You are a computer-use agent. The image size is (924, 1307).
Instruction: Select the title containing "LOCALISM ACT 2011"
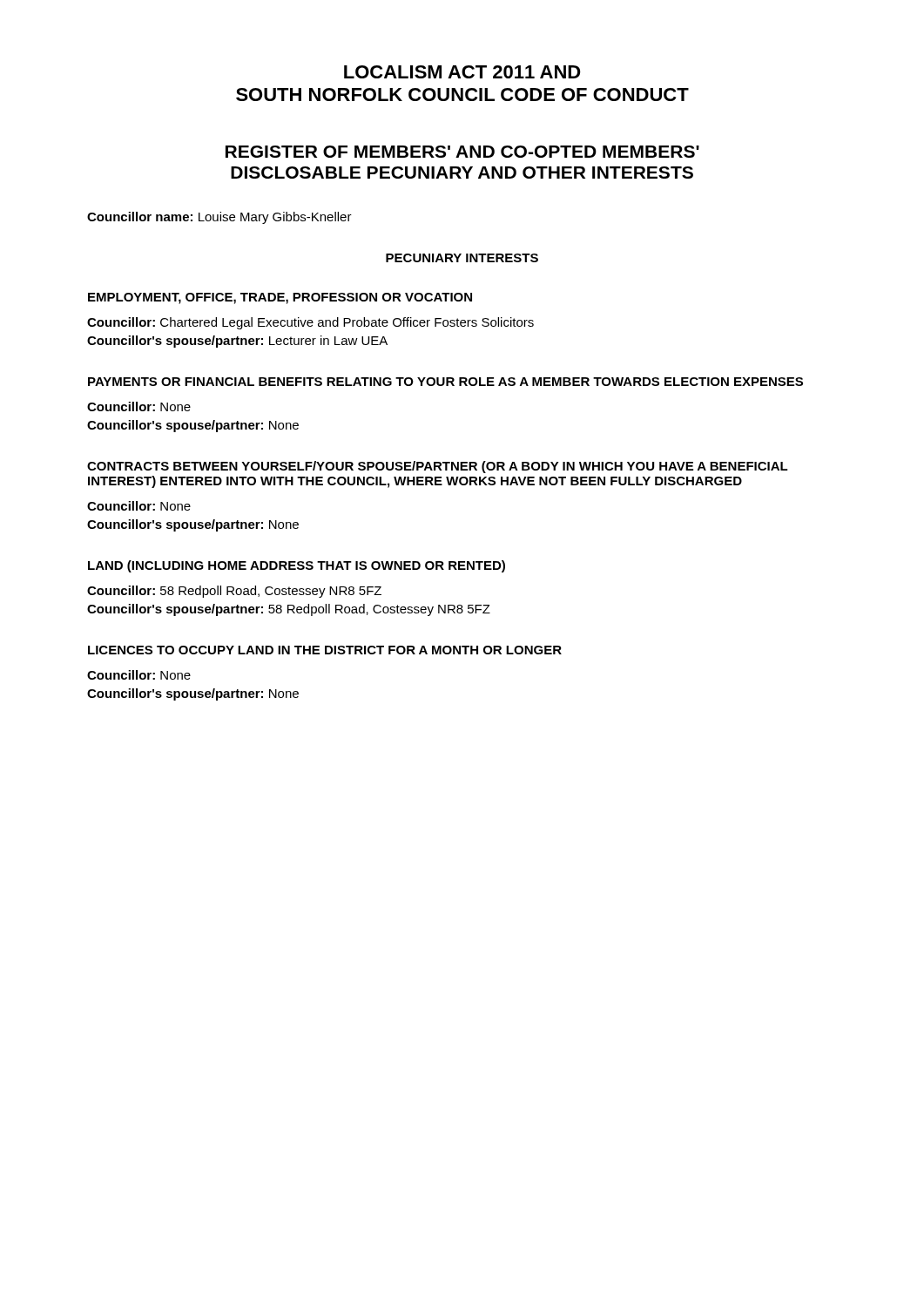pyautogui.click(x=462, y=84)
